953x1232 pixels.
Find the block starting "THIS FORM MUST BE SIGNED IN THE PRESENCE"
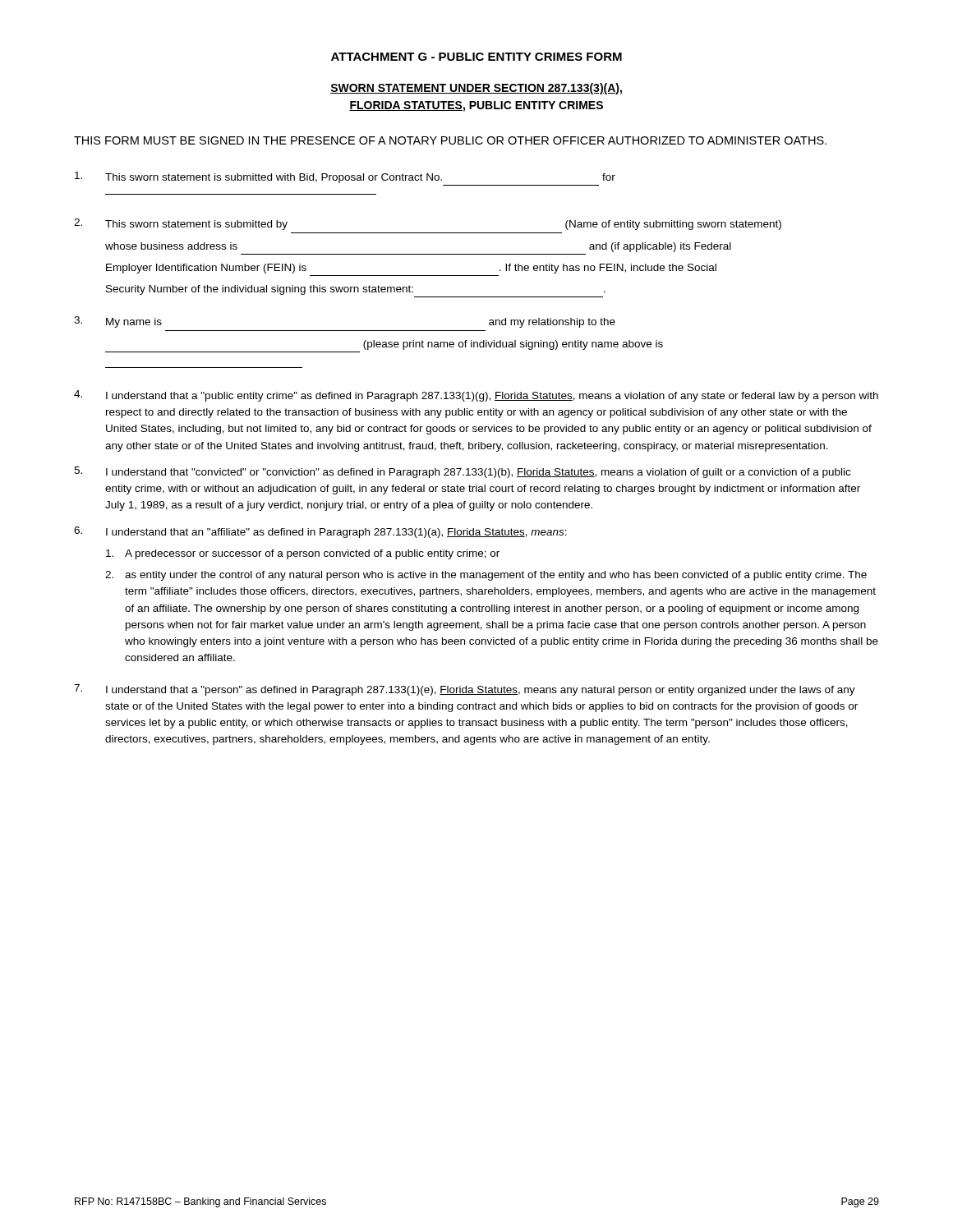pos(451,140)
